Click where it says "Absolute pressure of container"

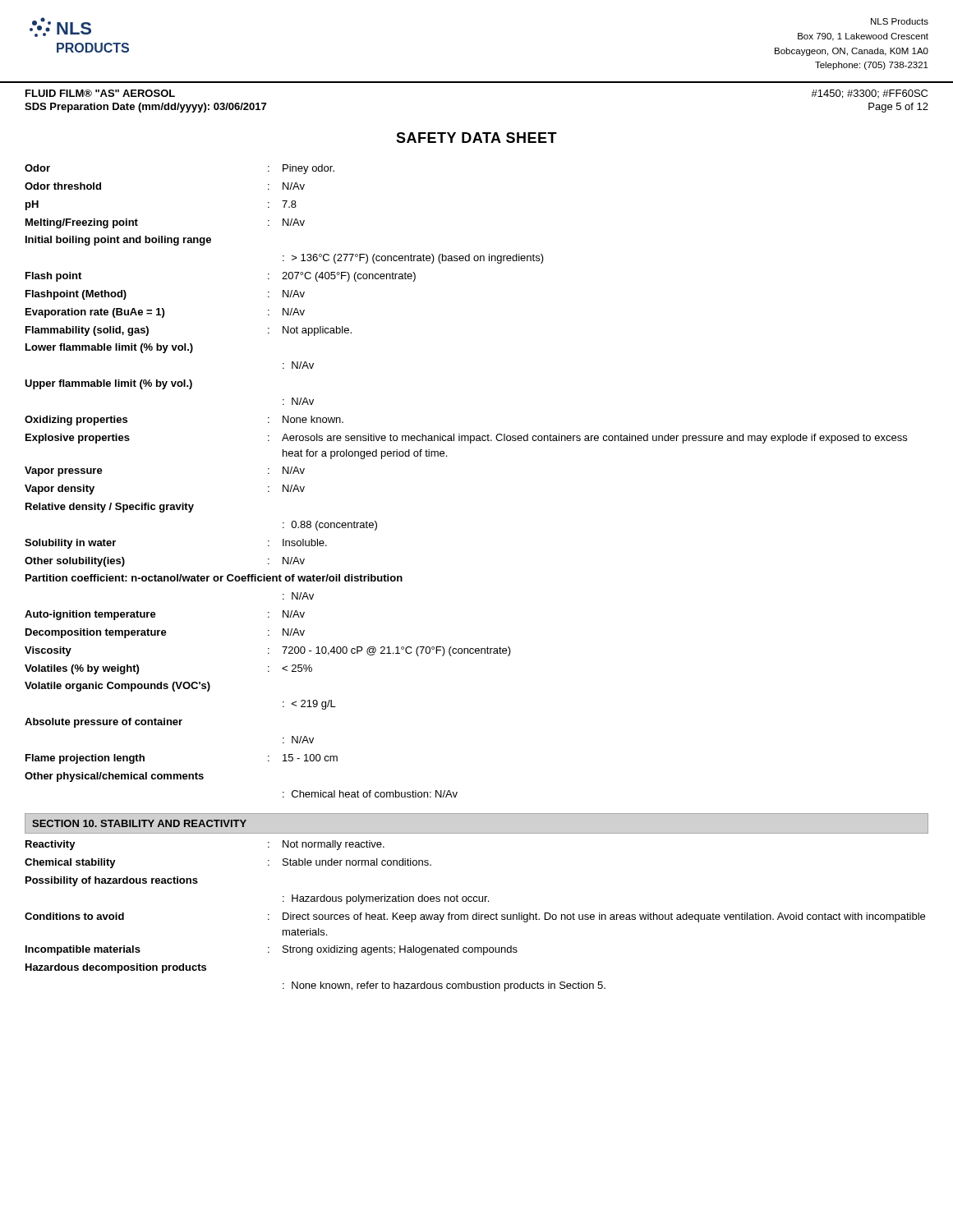coord(146,722)
